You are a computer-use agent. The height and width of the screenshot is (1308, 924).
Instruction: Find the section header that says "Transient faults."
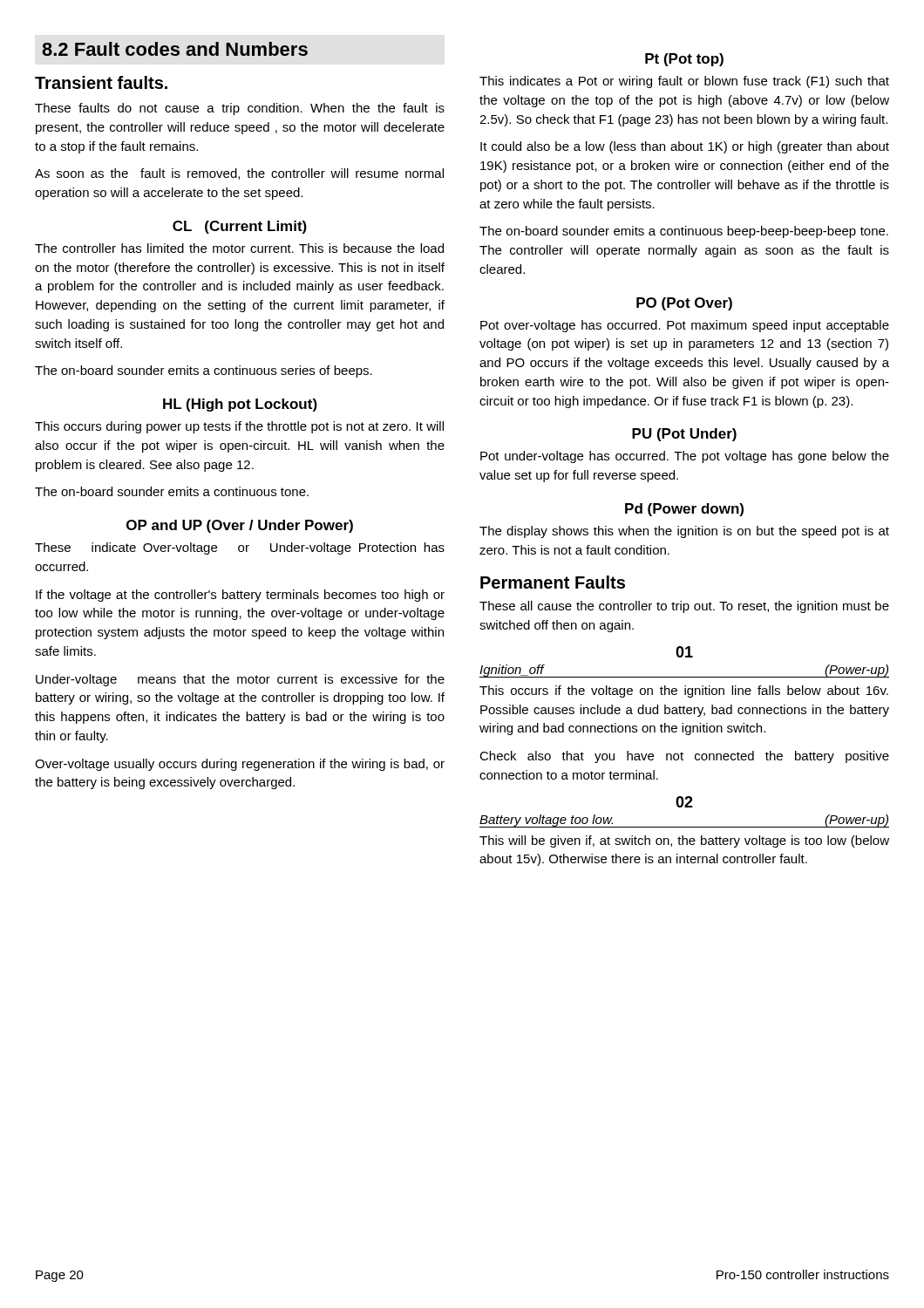click(102, 83)
